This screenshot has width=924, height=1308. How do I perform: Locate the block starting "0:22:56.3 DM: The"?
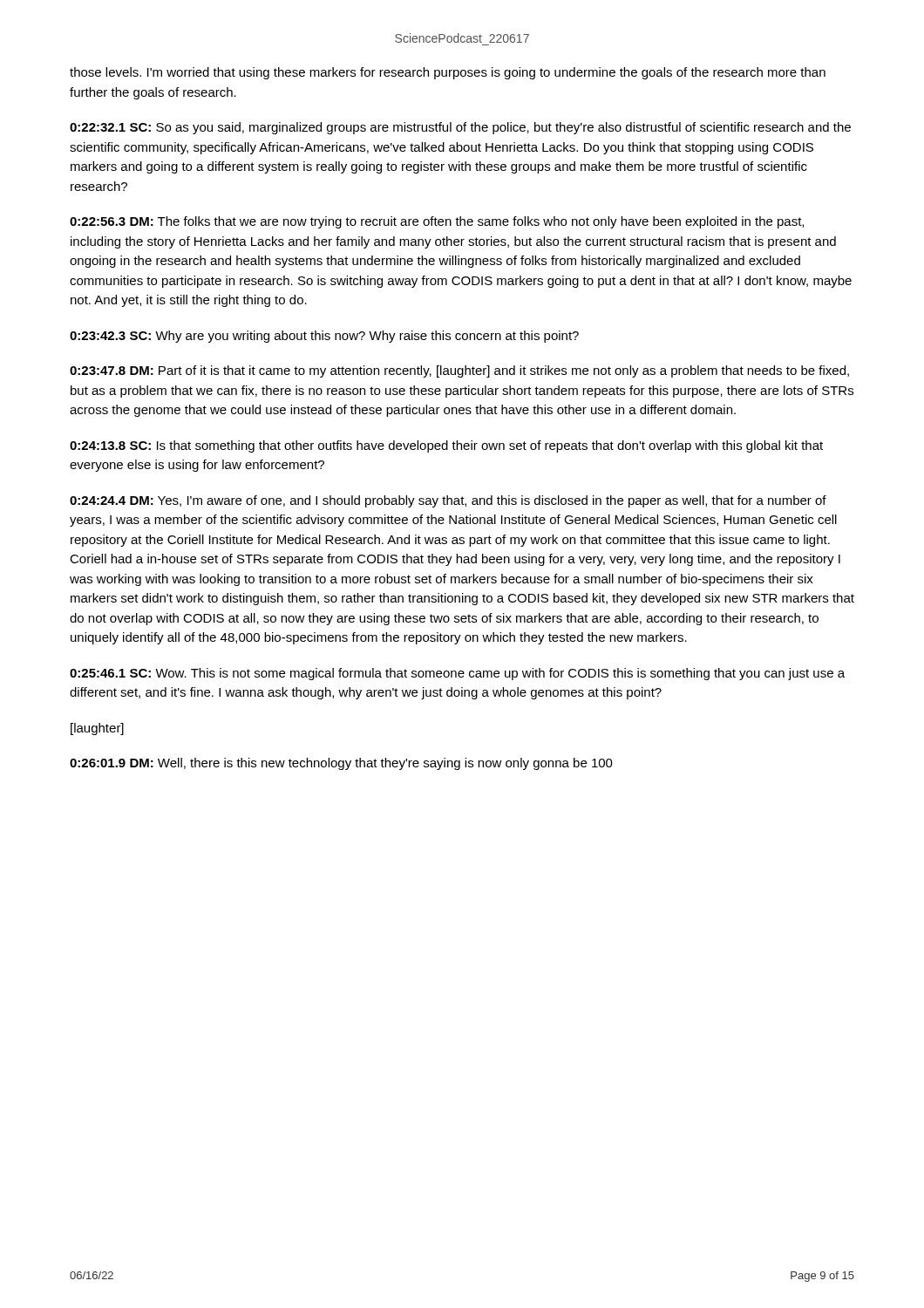coord(461,260)
